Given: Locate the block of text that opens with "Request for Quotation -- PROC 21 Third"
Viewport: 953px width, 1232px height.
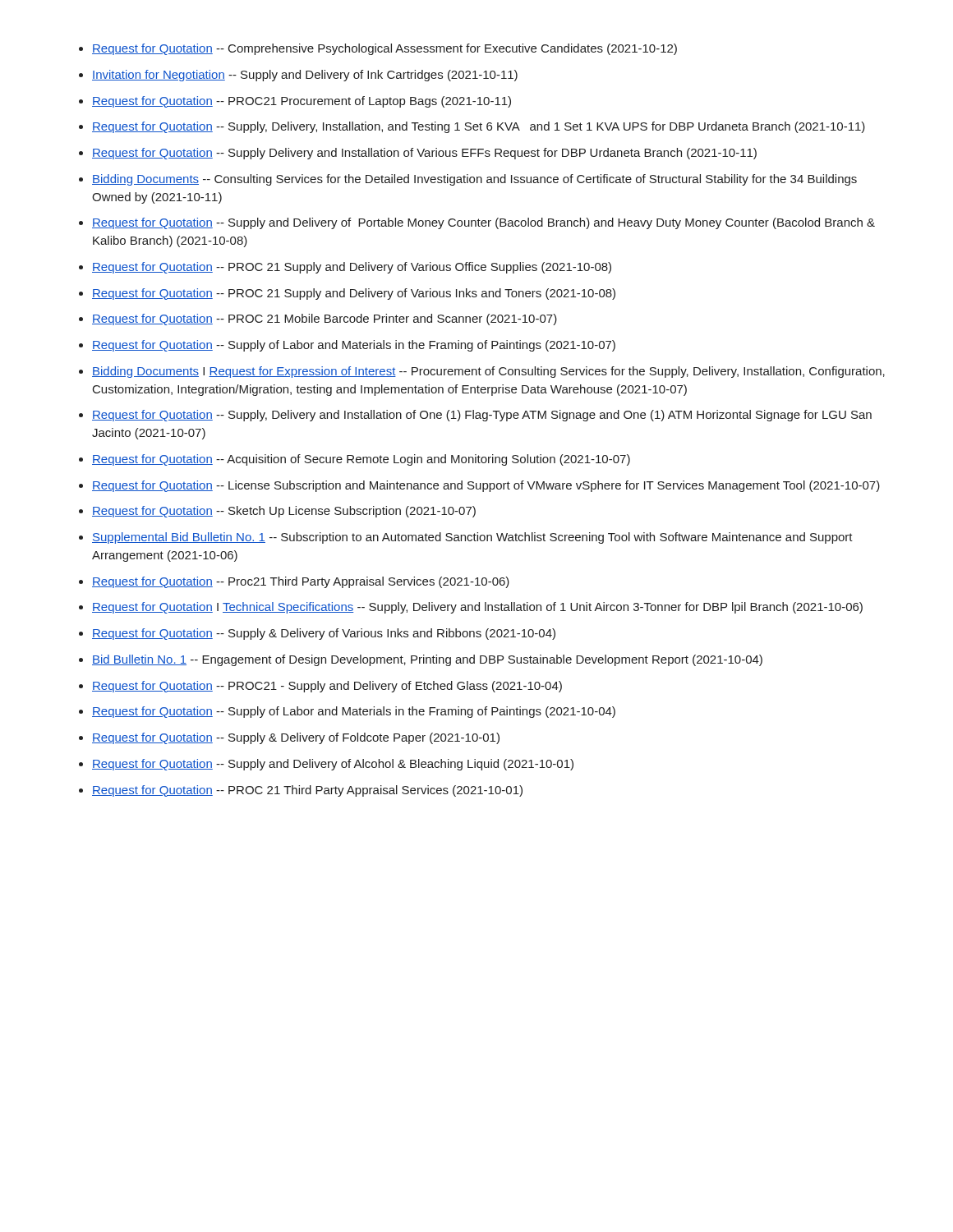Looking at the screenshot, I should (x=308, y=789).
